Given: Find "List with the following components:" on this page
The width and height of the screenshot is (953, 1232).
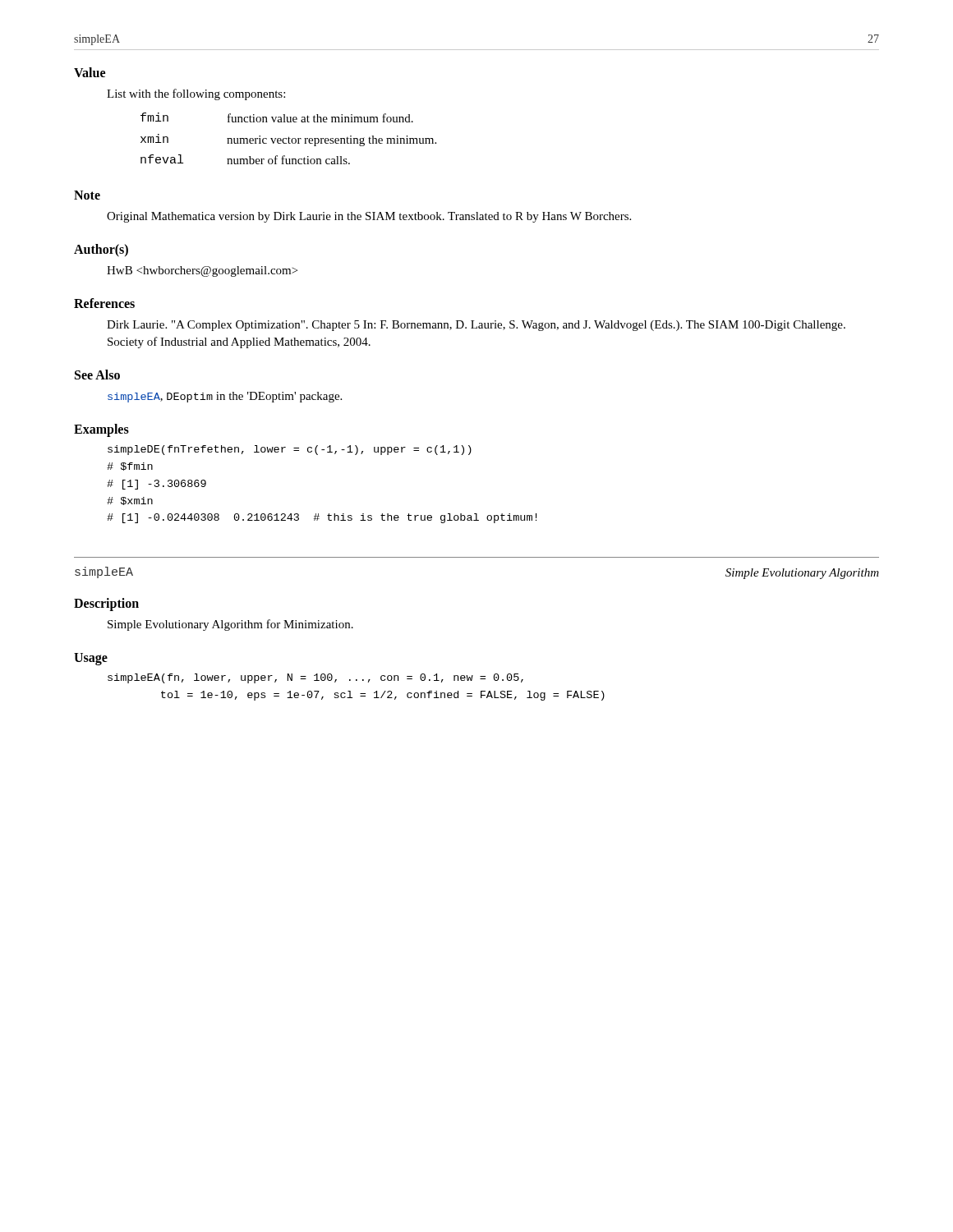Looking at the screenshot, I should [x=197, y=94].
